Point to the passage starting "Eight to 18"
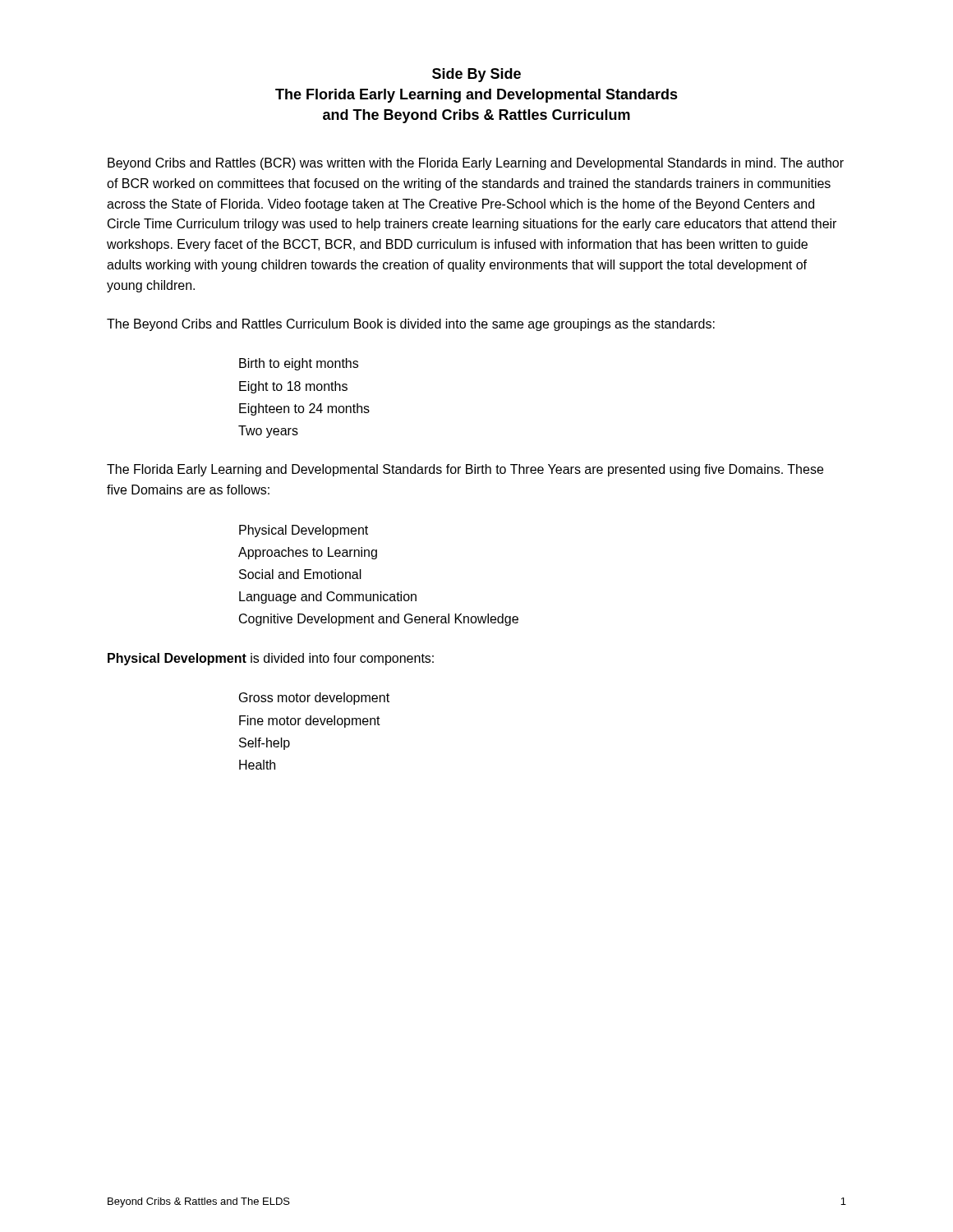Screen dimensions: 1232x953 (x=293, y=386)
